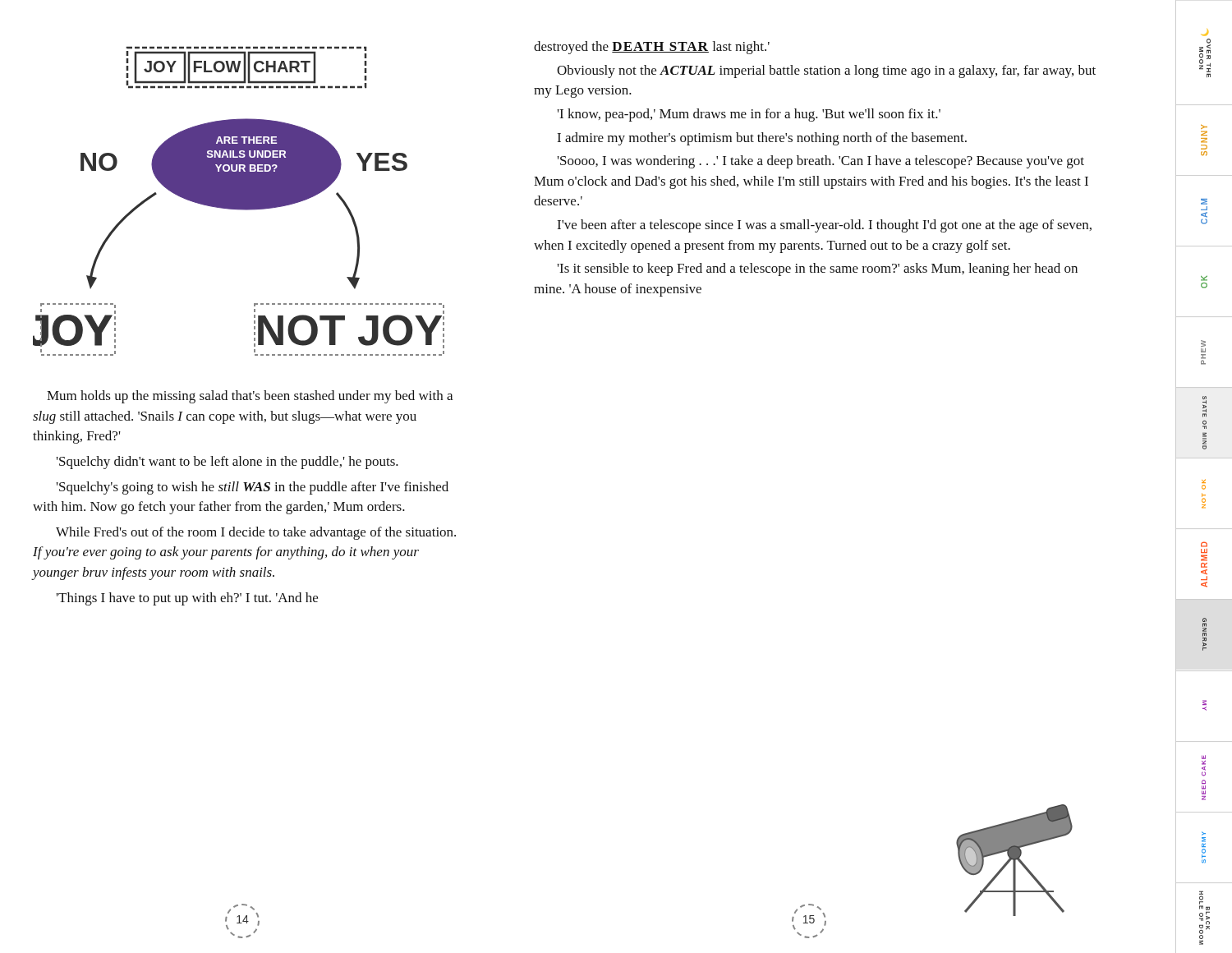Viewport: 1232px width, 953px height.
Task: Find the text block with the text "I've been after"
Action: point(813,235)
